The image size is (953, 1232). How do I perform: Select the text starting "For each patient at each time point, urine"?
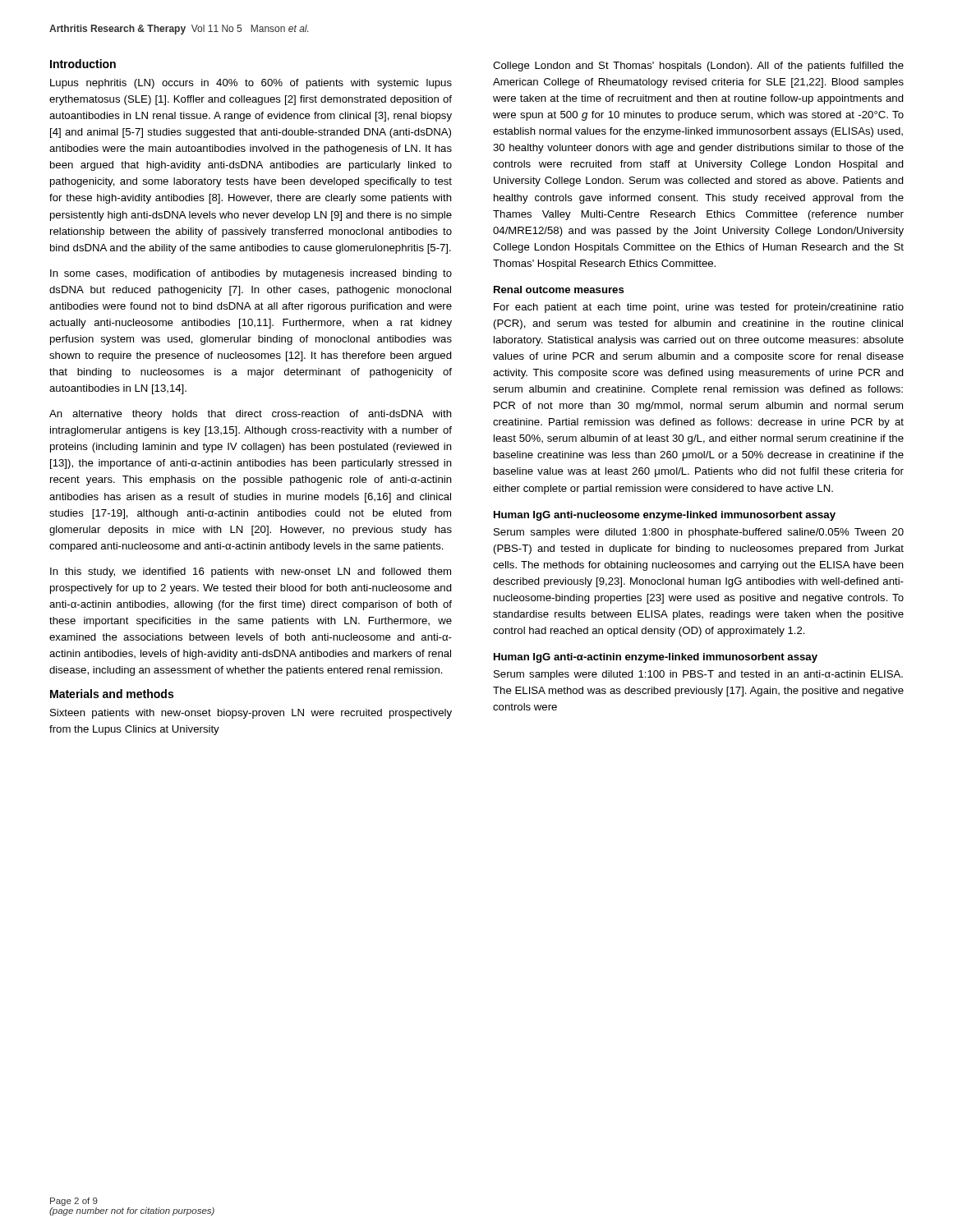pyautogui.click(x=698, y=397)
